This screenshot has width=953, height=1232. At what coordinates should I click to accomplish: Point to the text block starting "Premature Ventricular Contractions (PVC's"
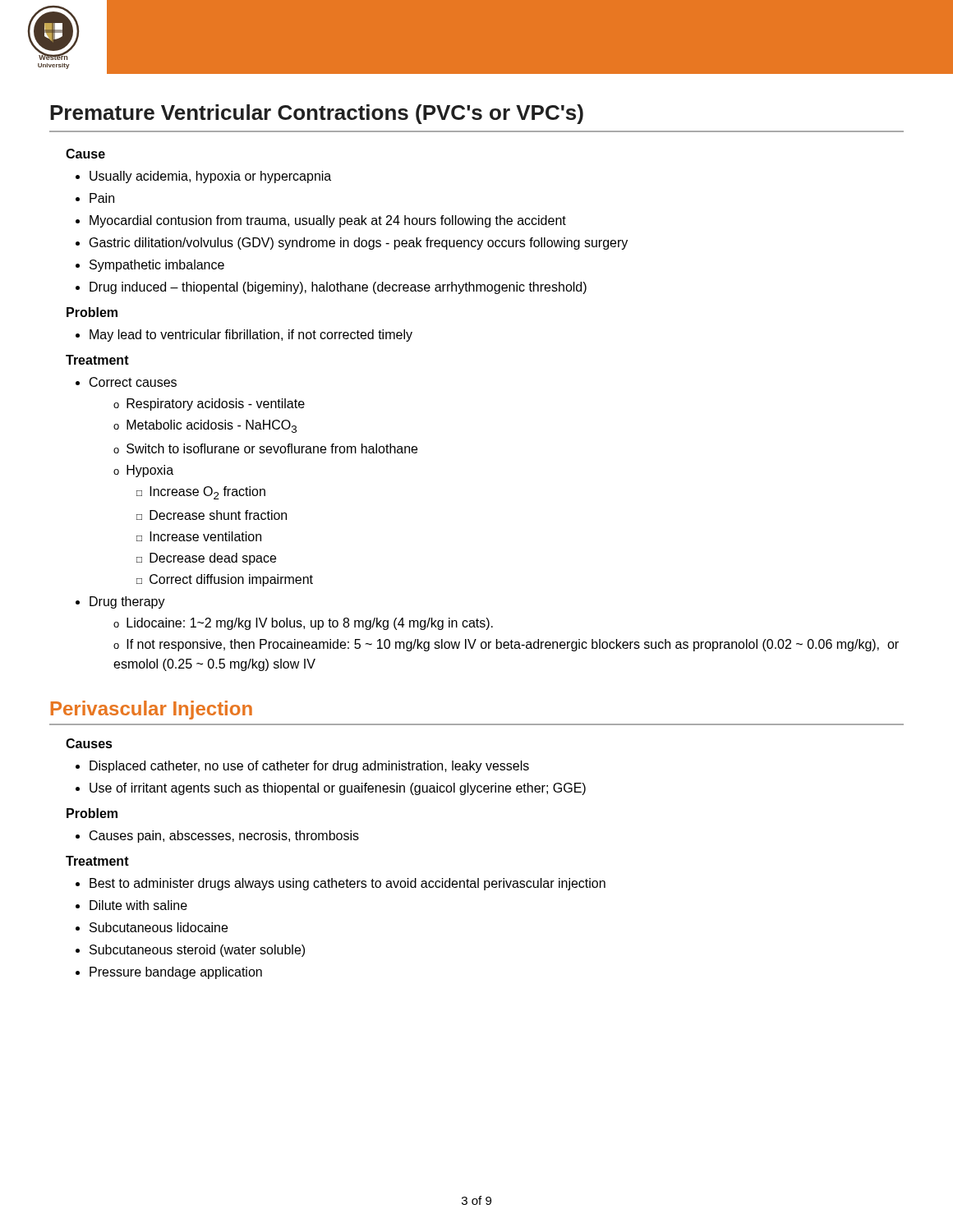317,112
